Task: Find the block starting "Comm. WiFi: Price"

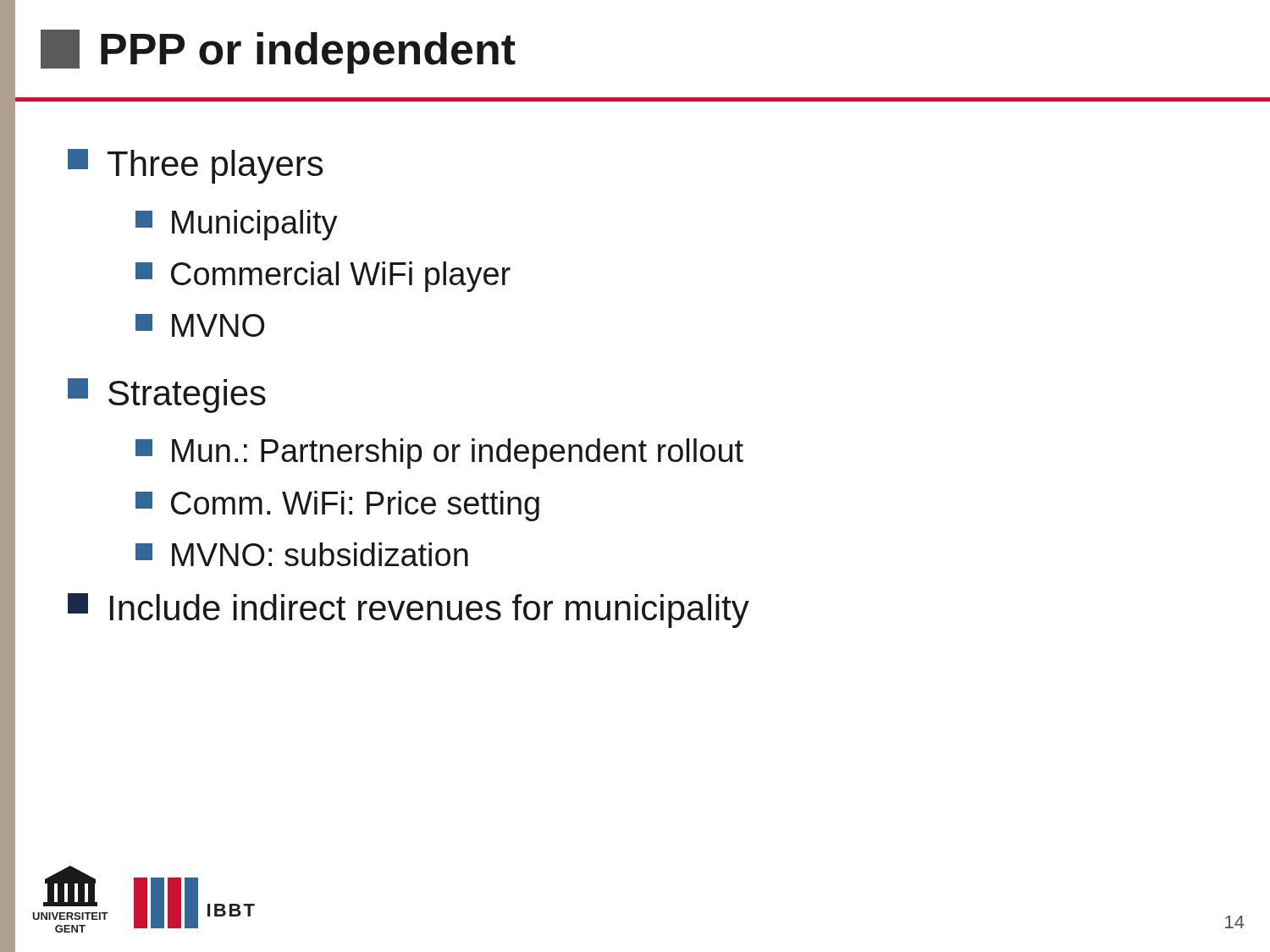Action: pyautogui.click(x=338, y=504)
